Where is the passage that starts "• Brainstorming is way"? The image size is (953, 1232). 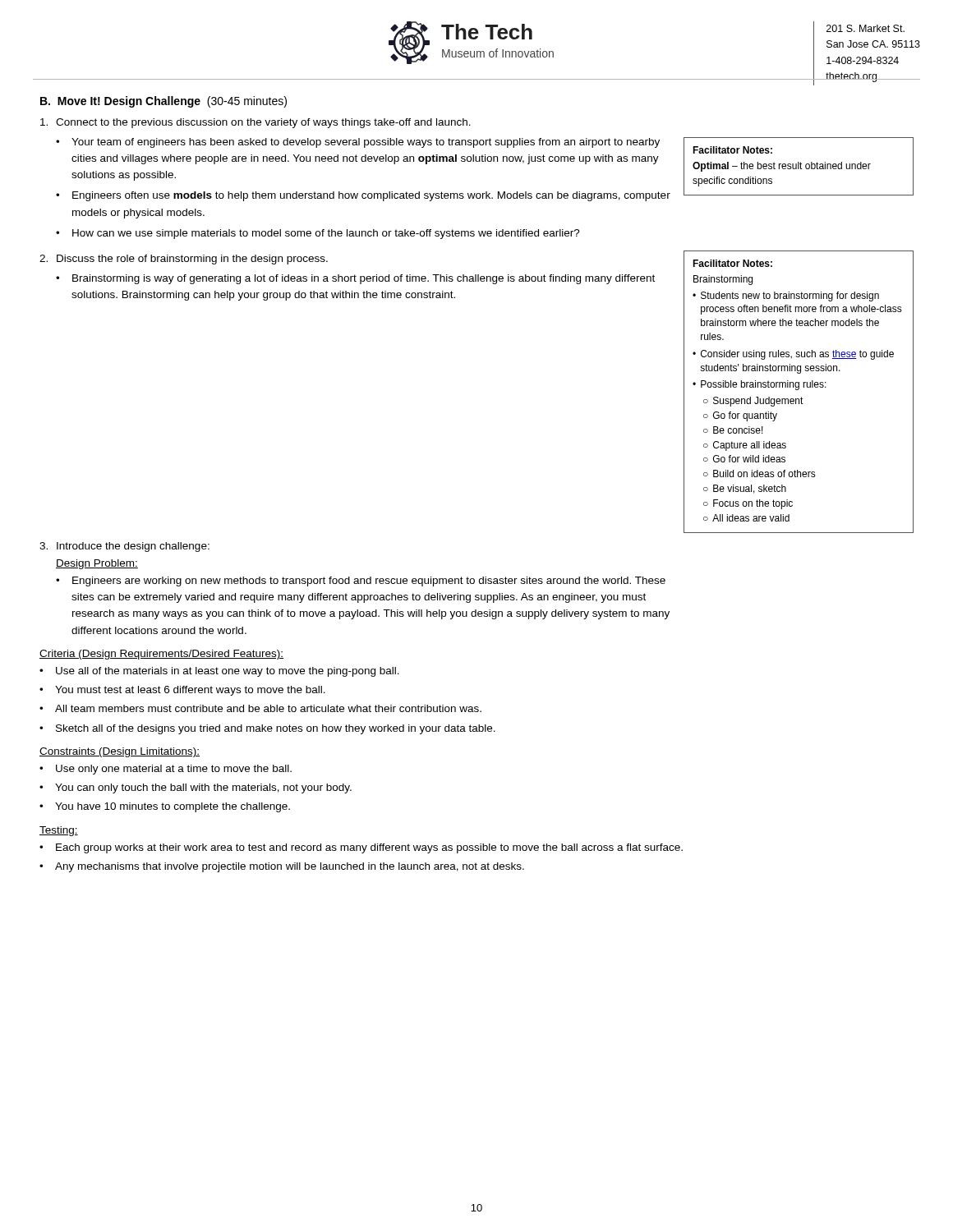point(363,287)
